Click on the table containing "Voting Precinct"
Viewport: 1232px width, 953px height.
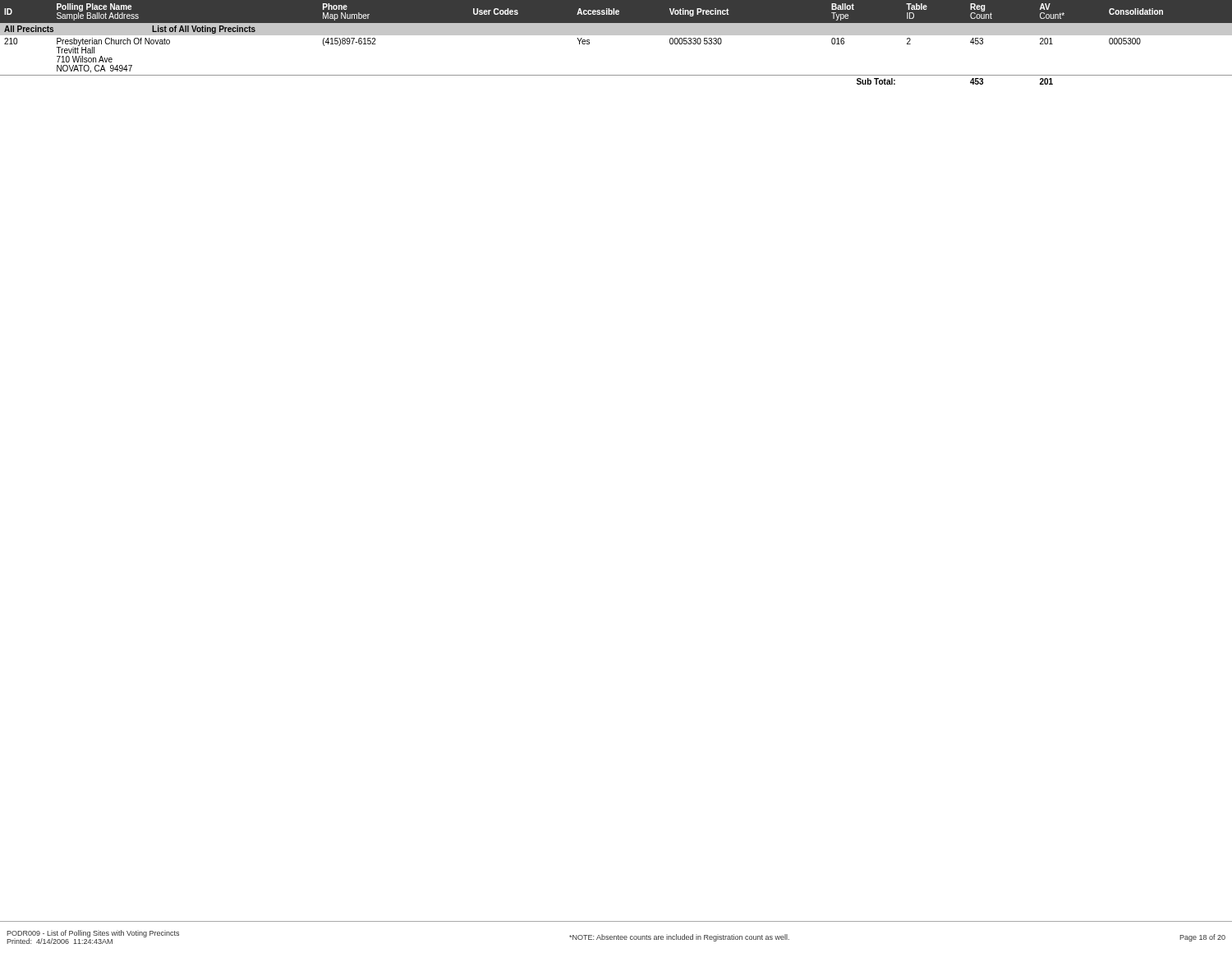tap(616, 44)
